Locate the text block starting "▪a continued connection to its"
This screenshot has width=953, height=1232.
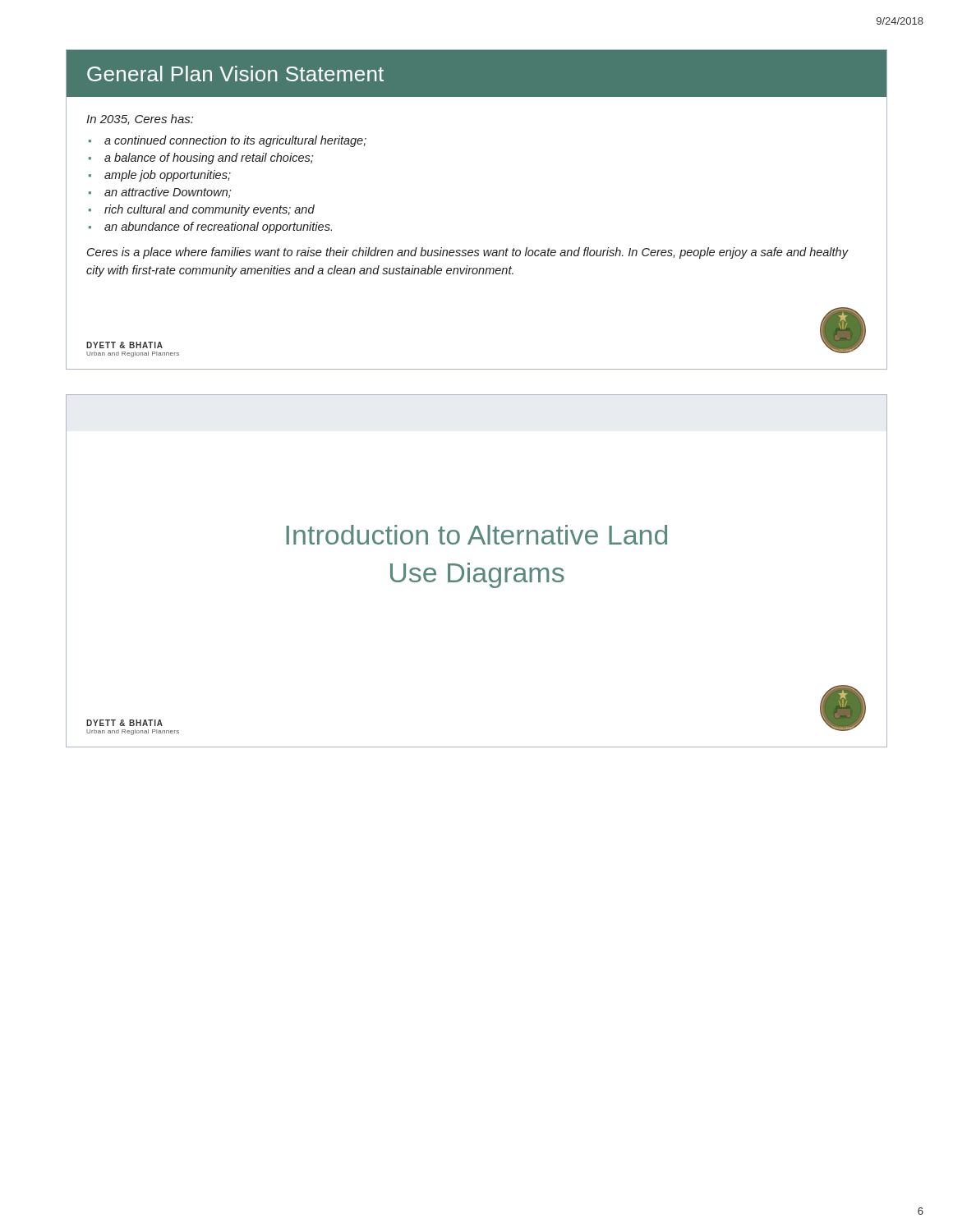pyautogui.click(x=227, y=140)
